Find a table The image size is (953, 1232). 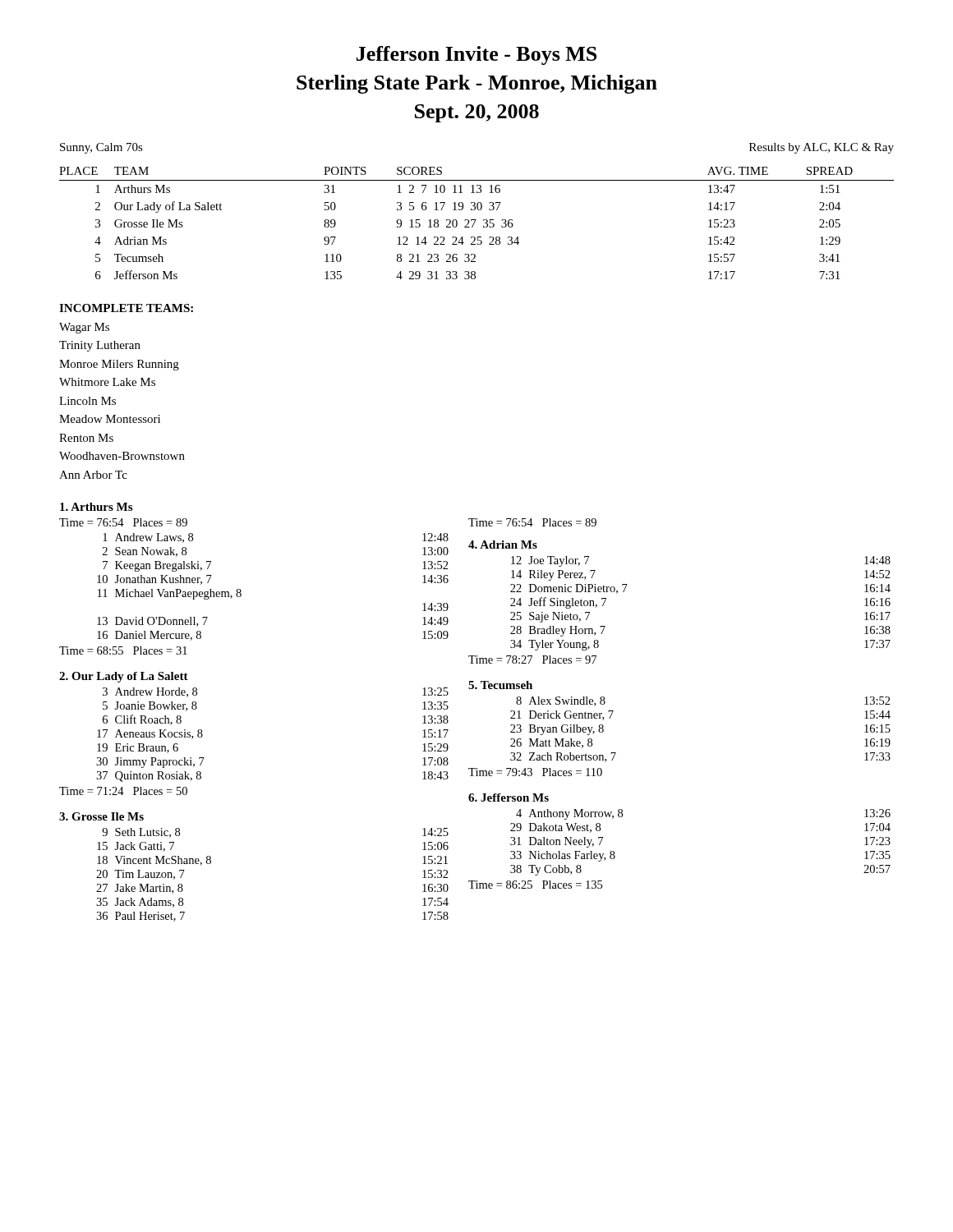[476, 224]
